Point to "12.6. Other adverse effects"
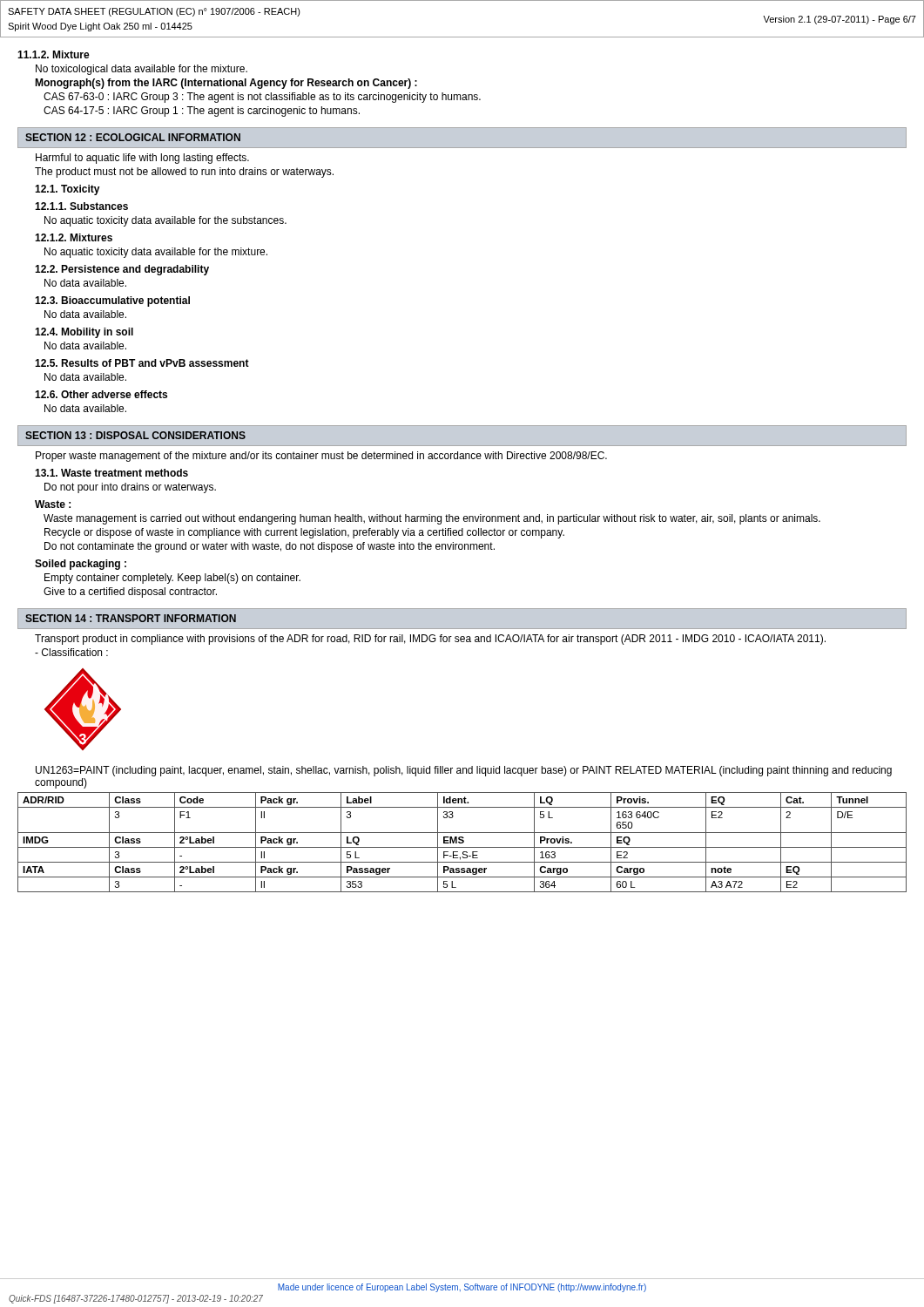The width and height of the screenshot is (924, 1307). tap(101, 395)
